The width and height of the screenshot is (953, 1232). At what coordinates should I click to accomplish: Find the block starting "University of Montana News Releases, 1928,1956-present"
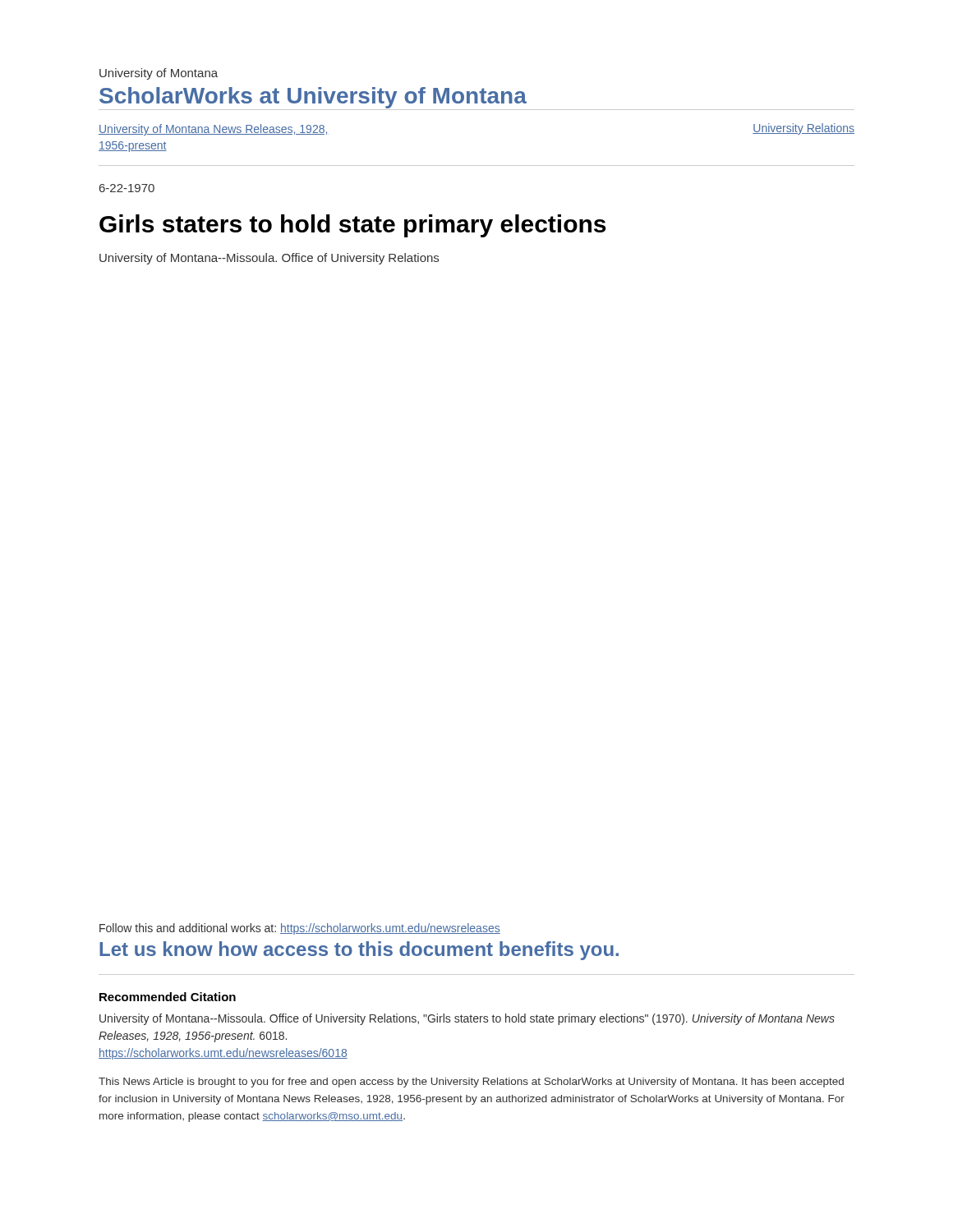(213, 137)
